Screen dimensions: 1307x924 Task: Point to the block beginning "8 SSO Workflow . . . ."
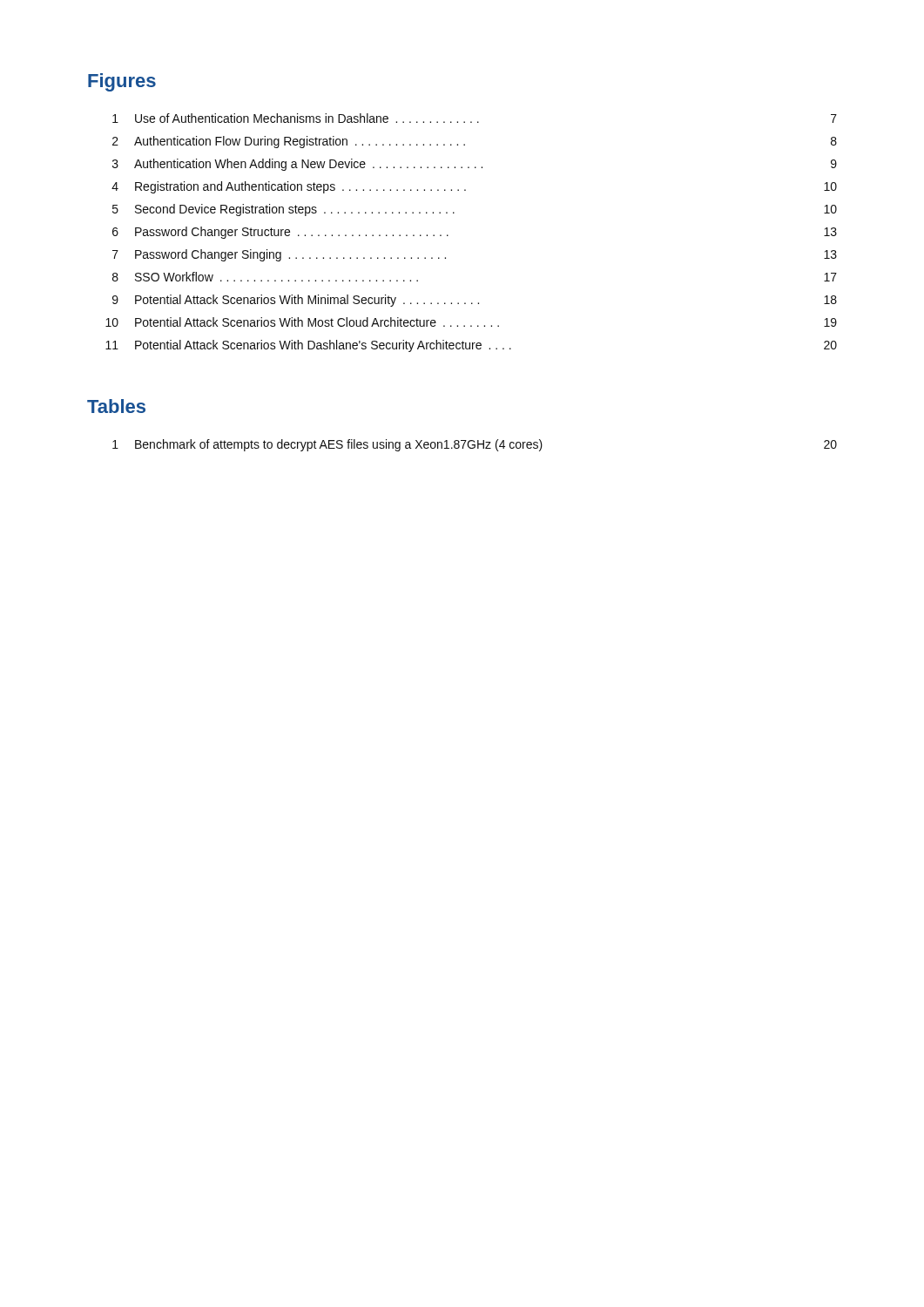173,277
